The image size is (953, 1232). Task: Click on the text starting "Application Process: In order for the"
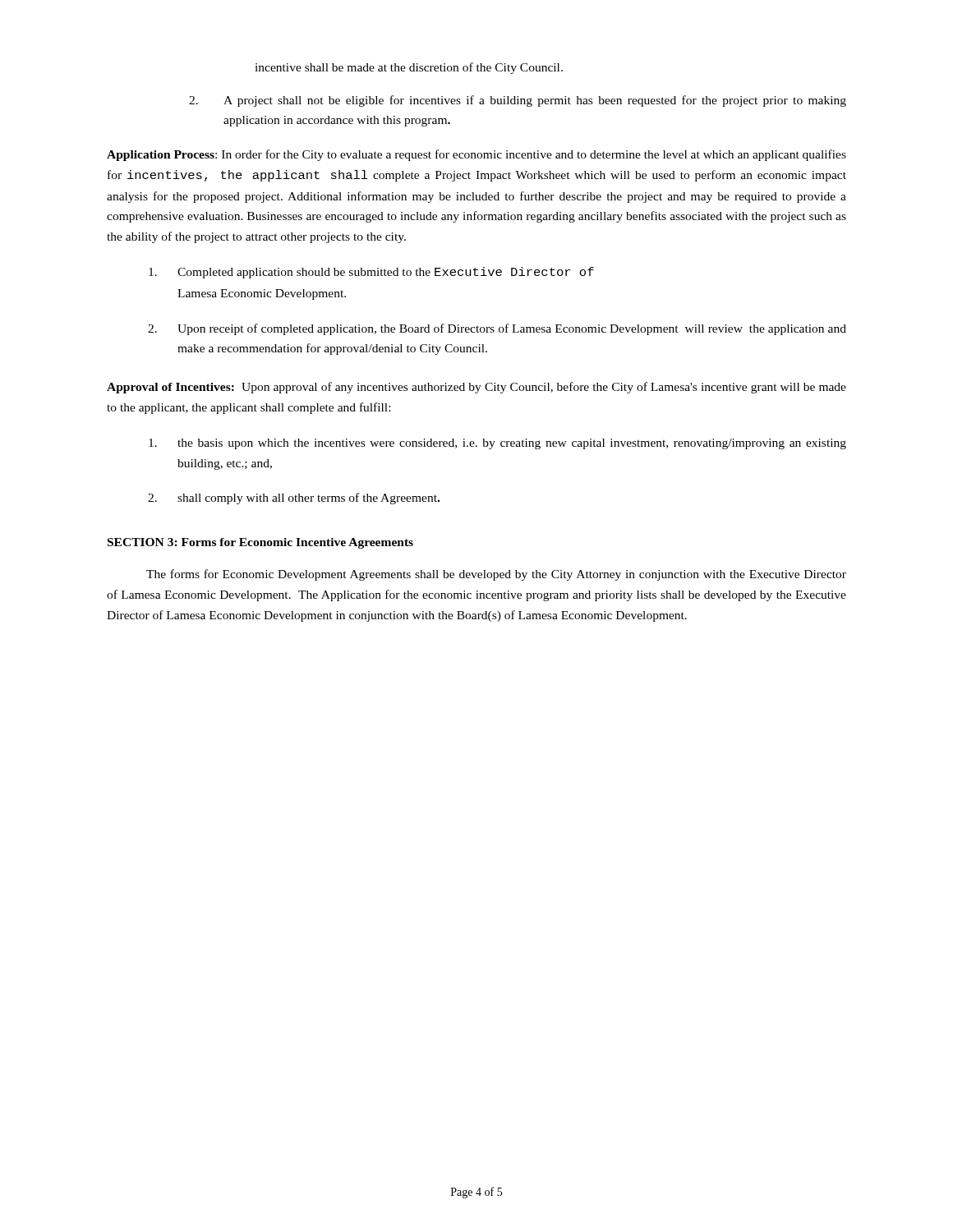tap(476, 195)
